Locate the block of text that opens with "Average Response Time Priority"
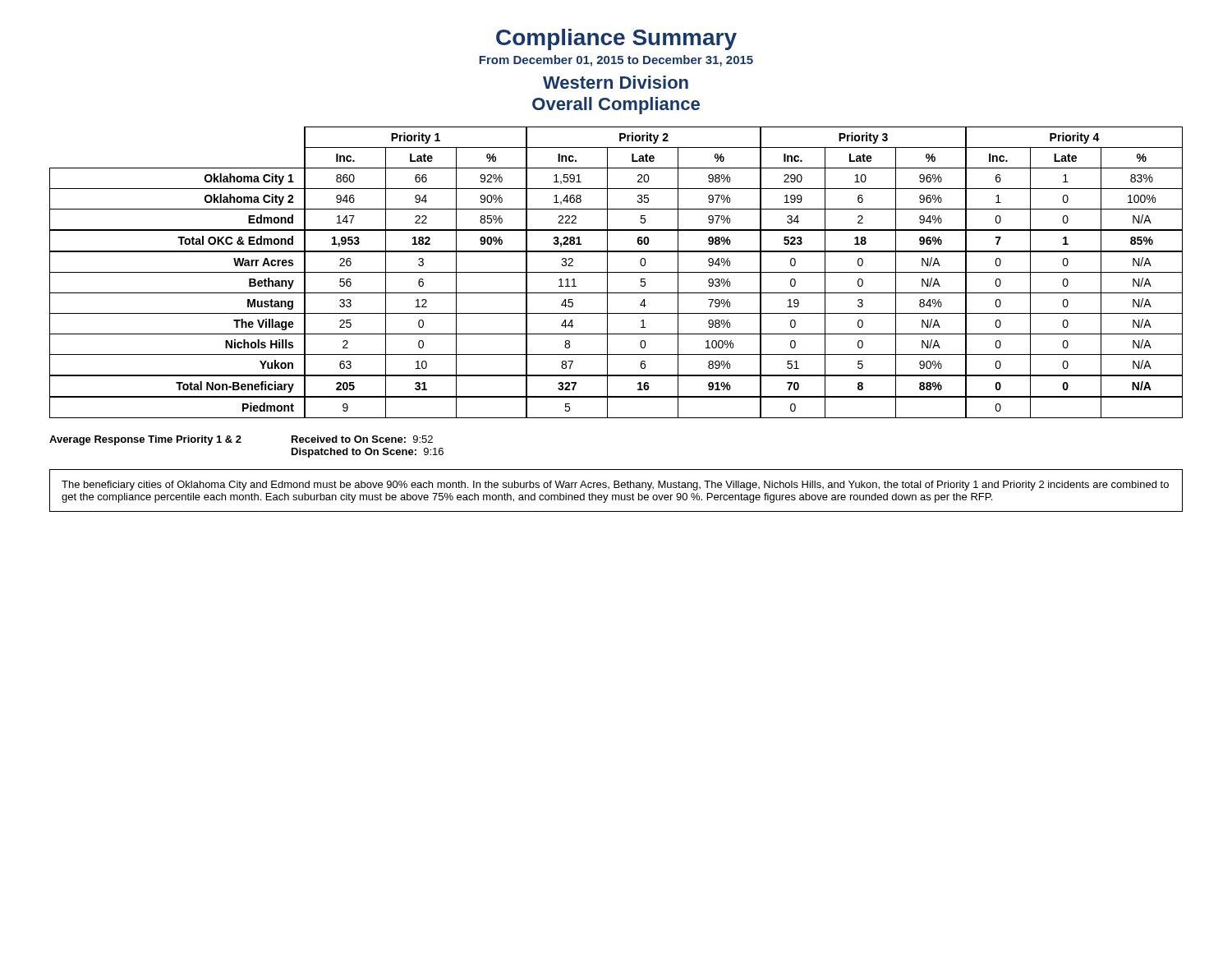The height and width of the screenshot is (953, 1232). tap(145, 439)
